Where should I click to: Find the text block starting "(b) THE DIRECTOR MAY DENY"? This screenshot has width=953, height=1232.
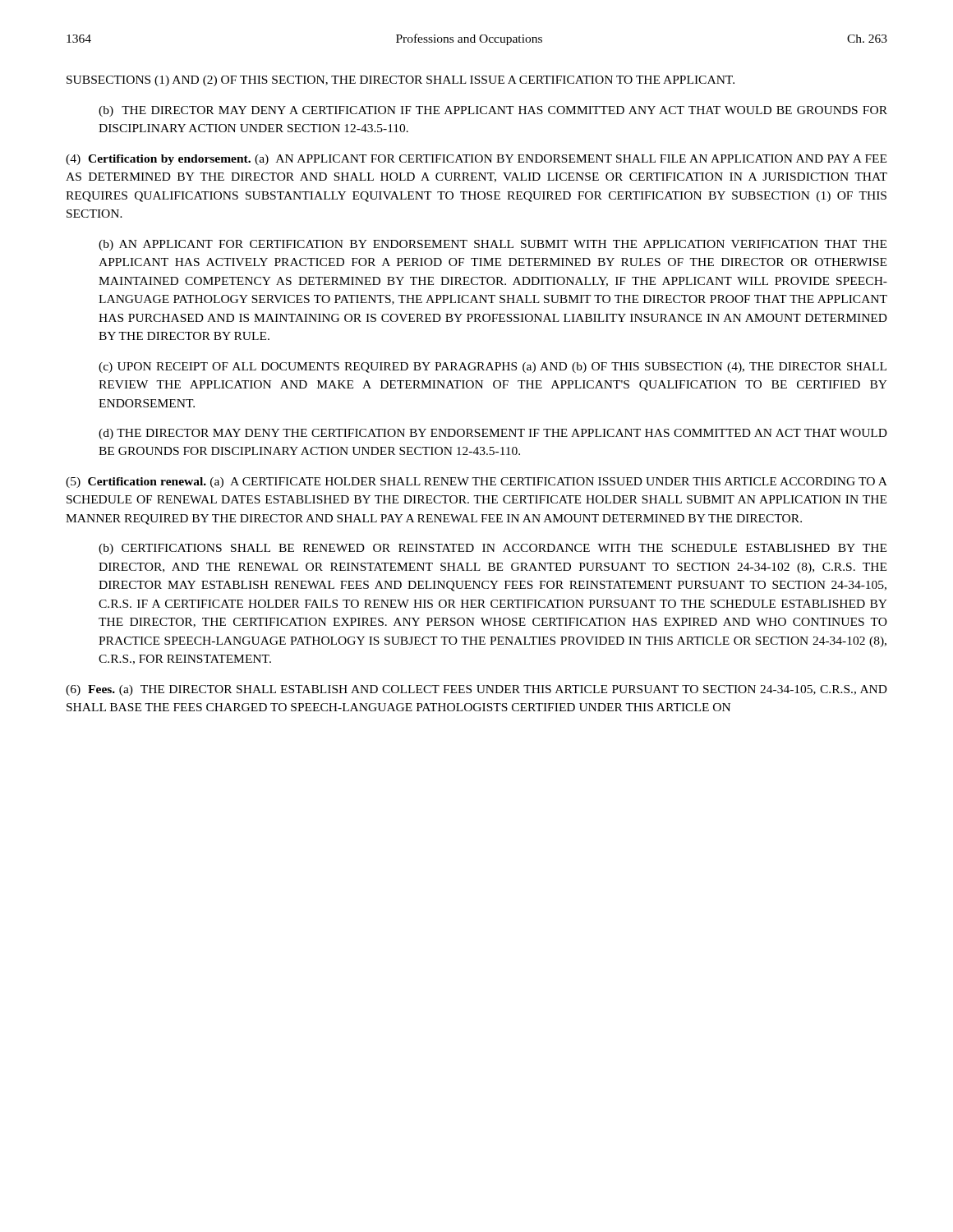tap(493, 119)
